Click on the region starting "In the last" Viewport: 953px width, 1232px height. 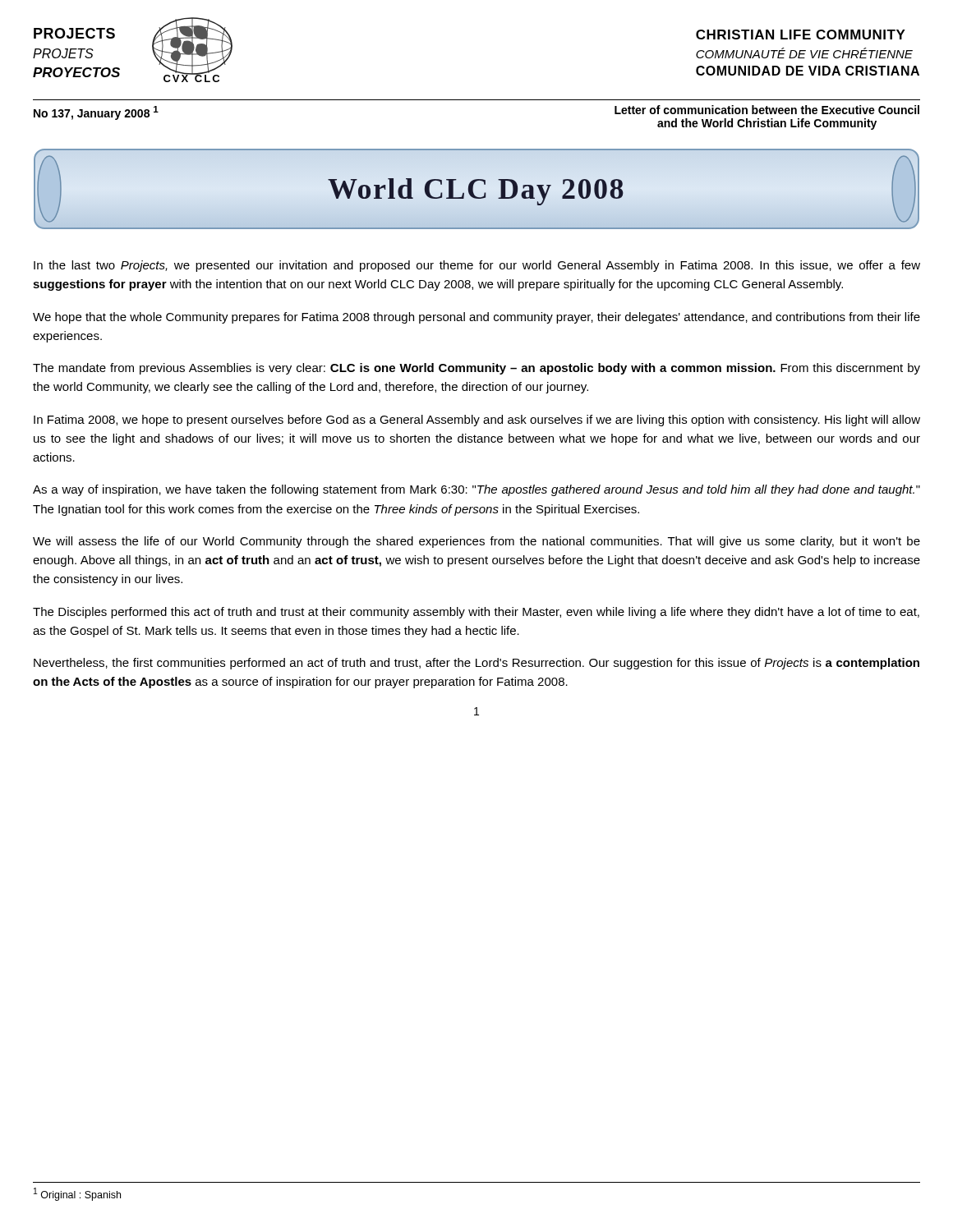[x=476, y=274]
